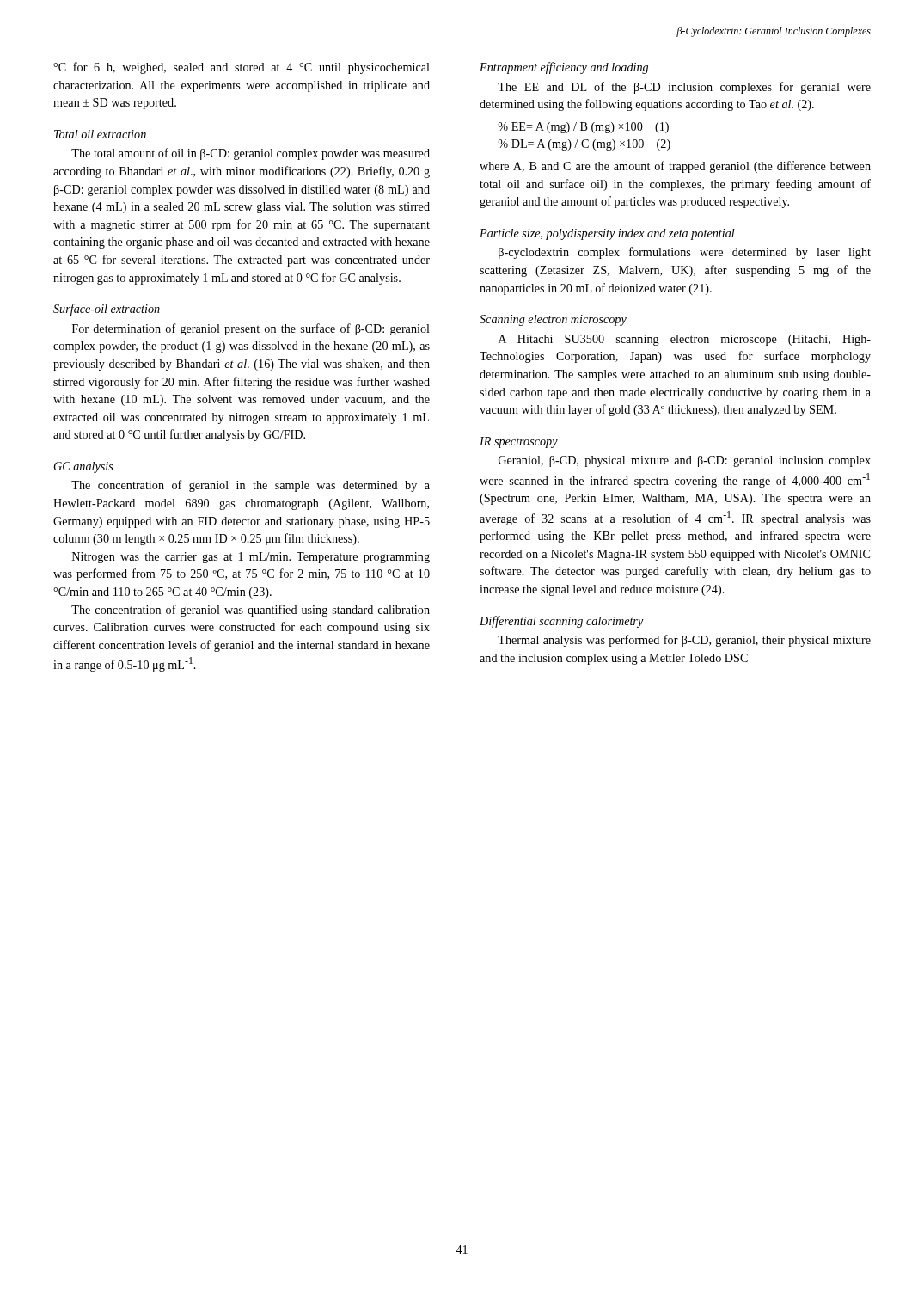This screenshot has height=1290, width=924.
Task: Navigate to the passage starting "A Hitachi SU3500 scanning electron microscope"
Action: 675,374
